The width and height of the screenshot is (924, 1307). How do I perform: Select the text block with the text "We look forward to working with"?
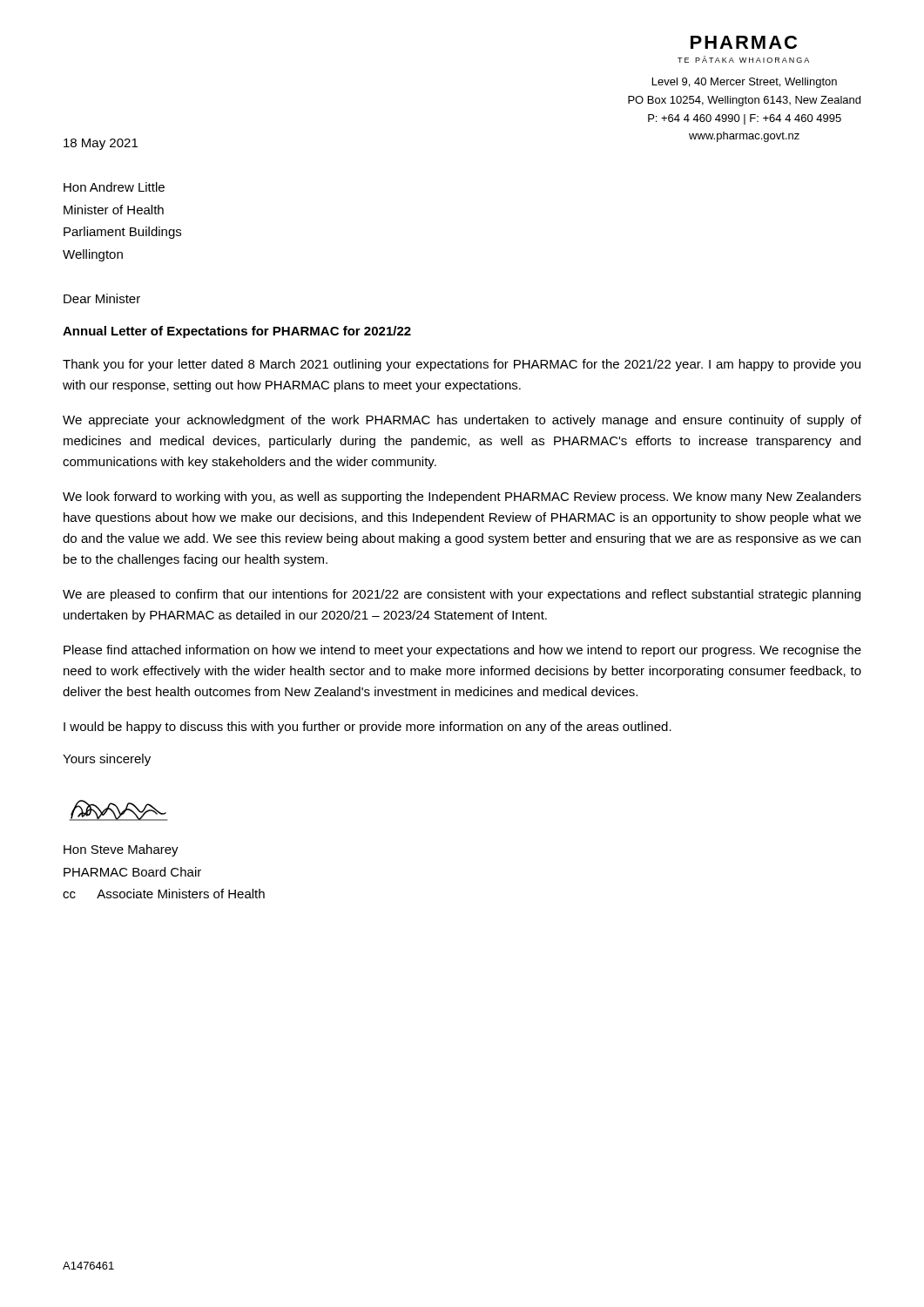point(462,528)
